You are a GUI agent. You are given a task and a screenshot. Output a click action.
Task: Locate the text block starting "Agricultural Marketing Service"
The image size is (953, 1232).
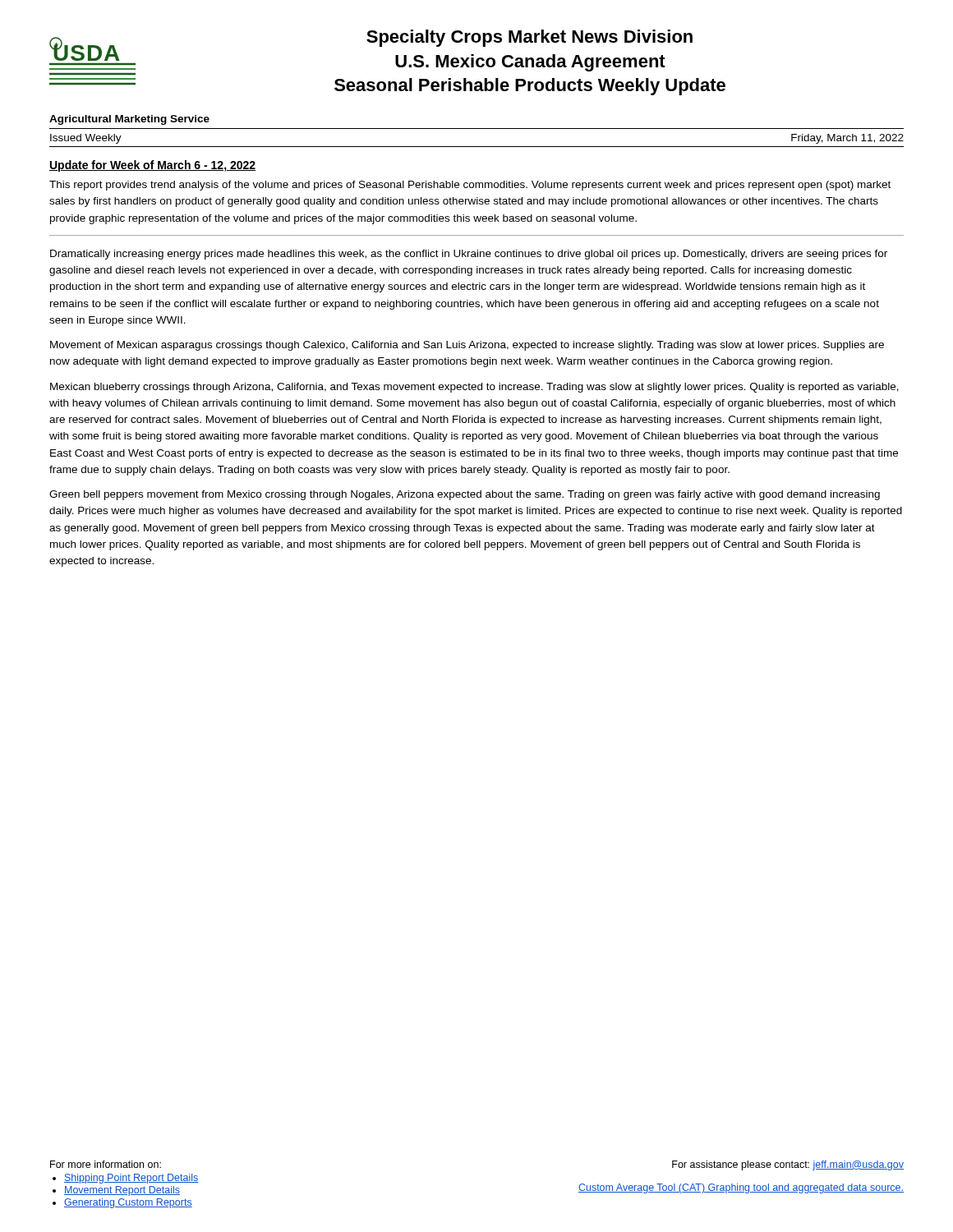(x=129, y=119)
